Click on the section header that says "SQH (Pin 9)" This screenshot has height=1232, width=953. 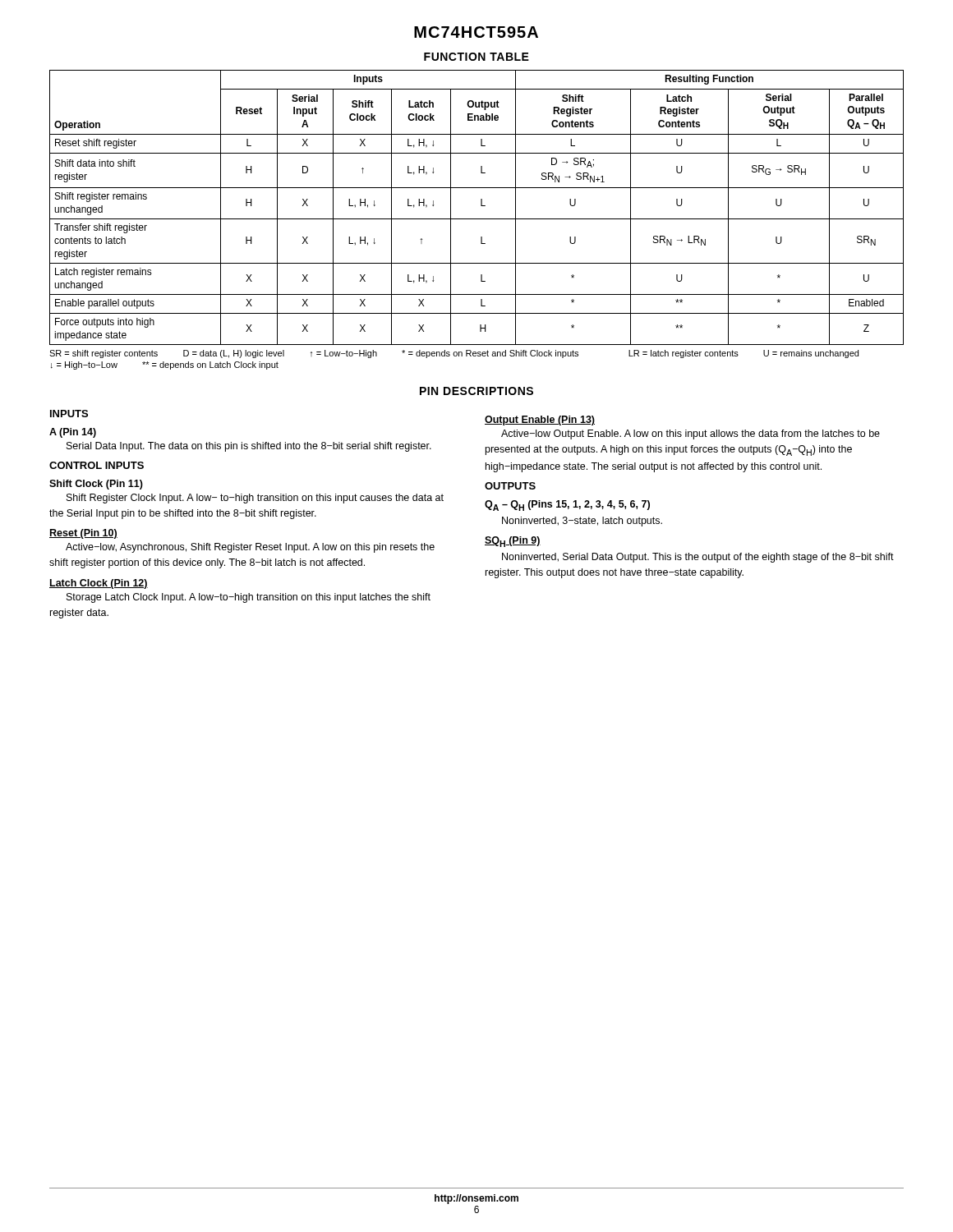(x=513, y=542)
